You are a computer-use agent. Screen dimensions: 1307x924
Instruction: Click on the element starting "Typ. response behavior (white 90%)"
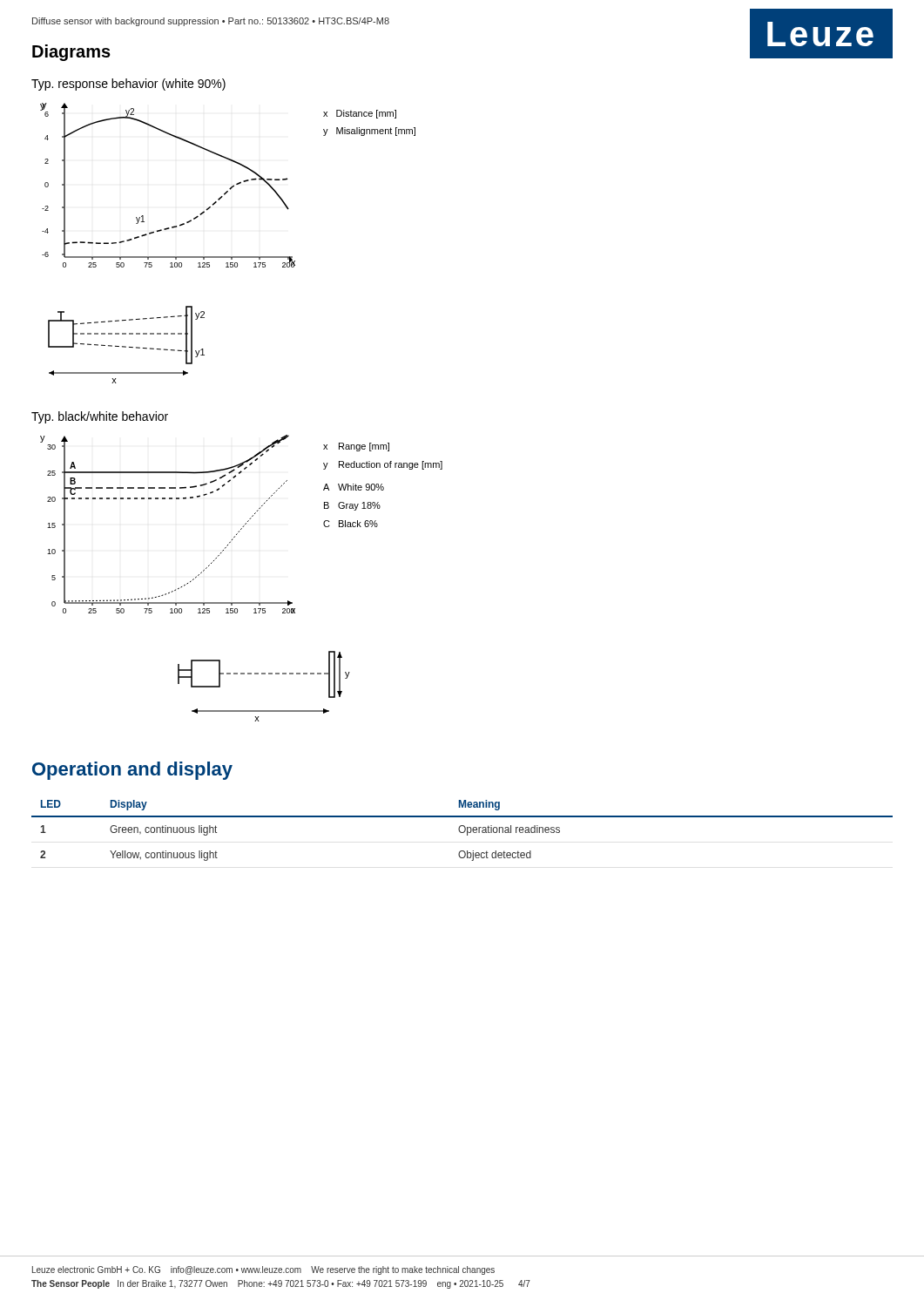[x=129, y=84]
